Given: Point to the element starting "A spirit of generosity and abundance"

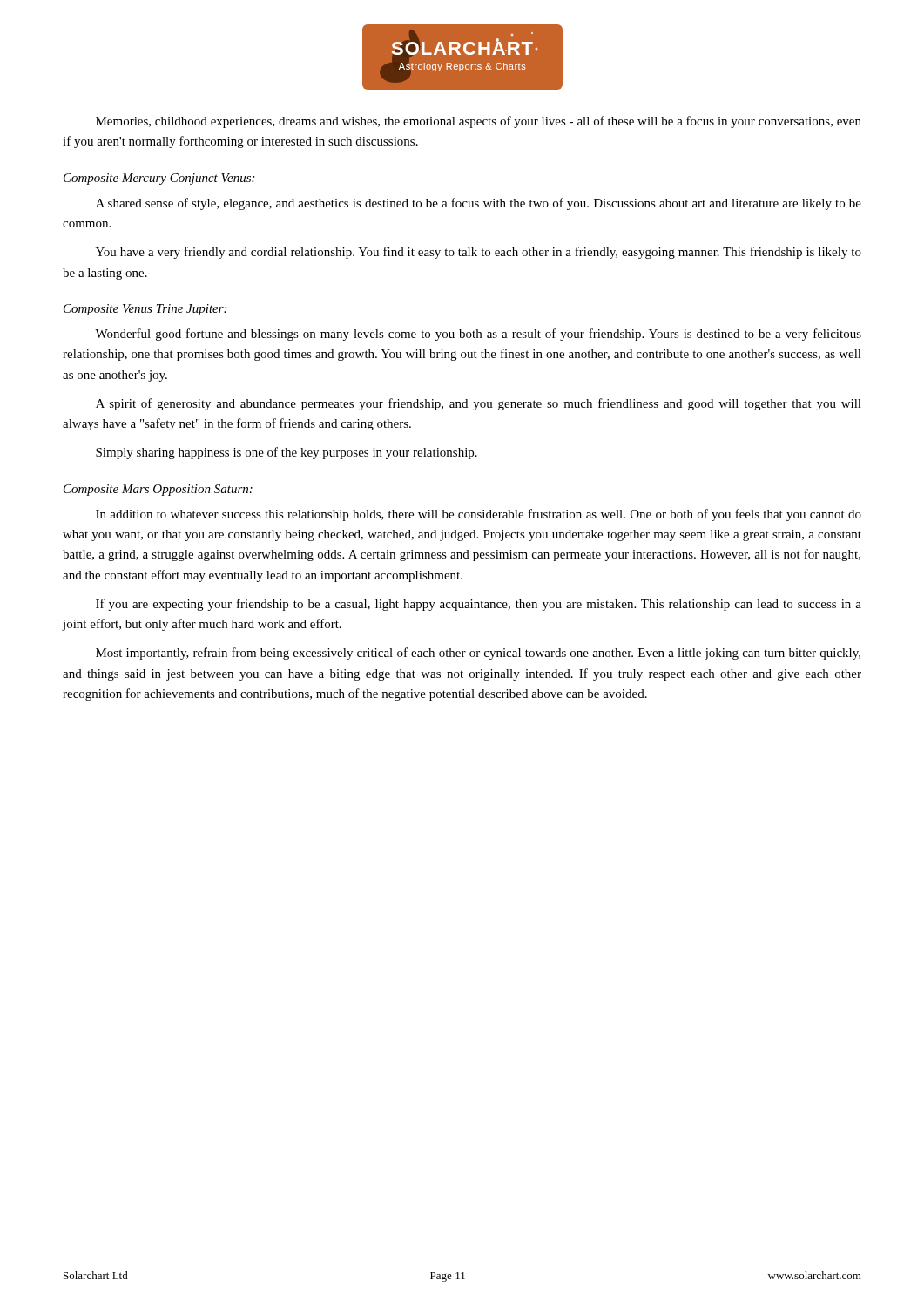Looking at the screenshot, I should click(x=462, y=414).
